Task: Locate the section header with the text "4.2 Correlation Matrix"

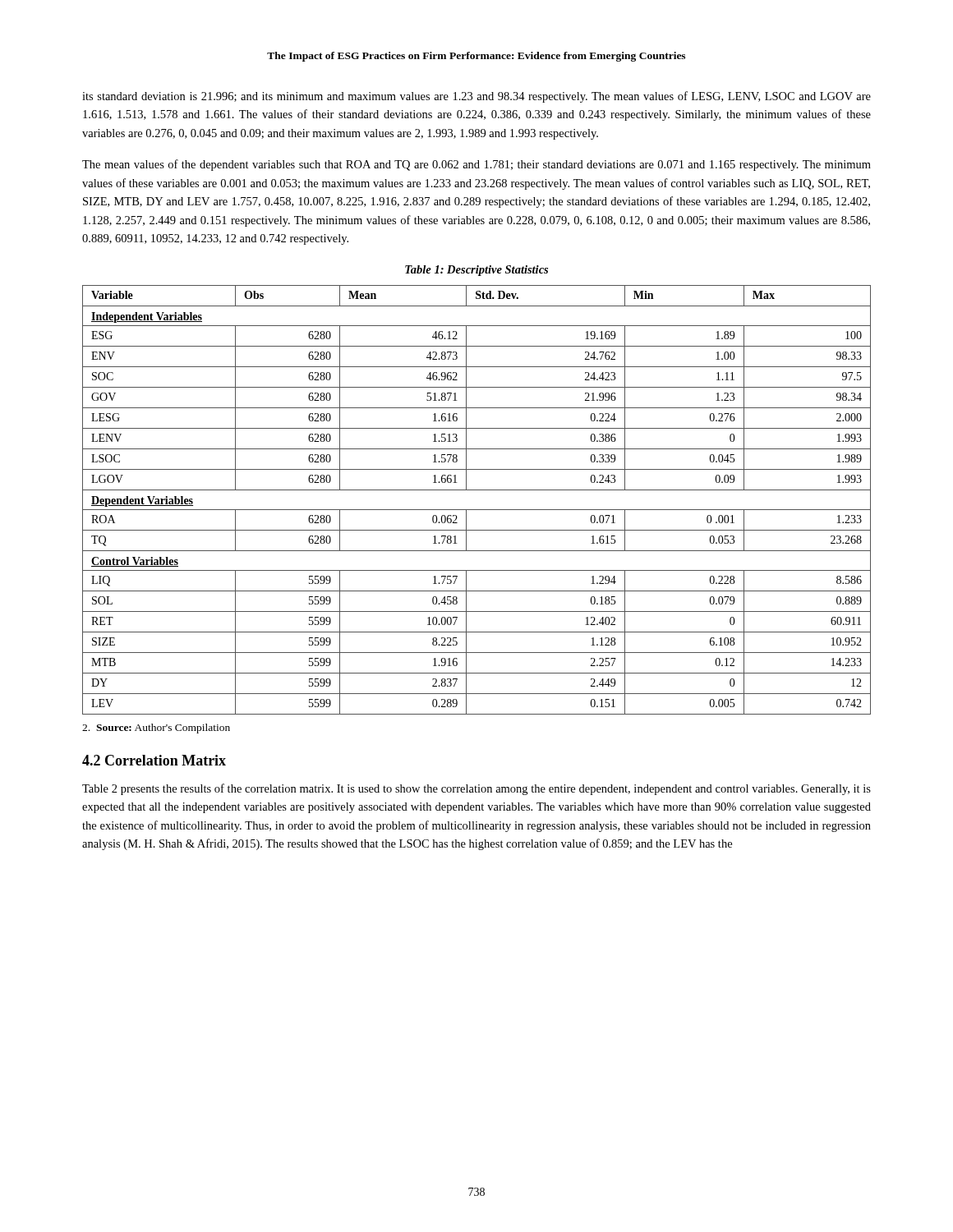Action: pyautogui.click(x=154, y=760)
